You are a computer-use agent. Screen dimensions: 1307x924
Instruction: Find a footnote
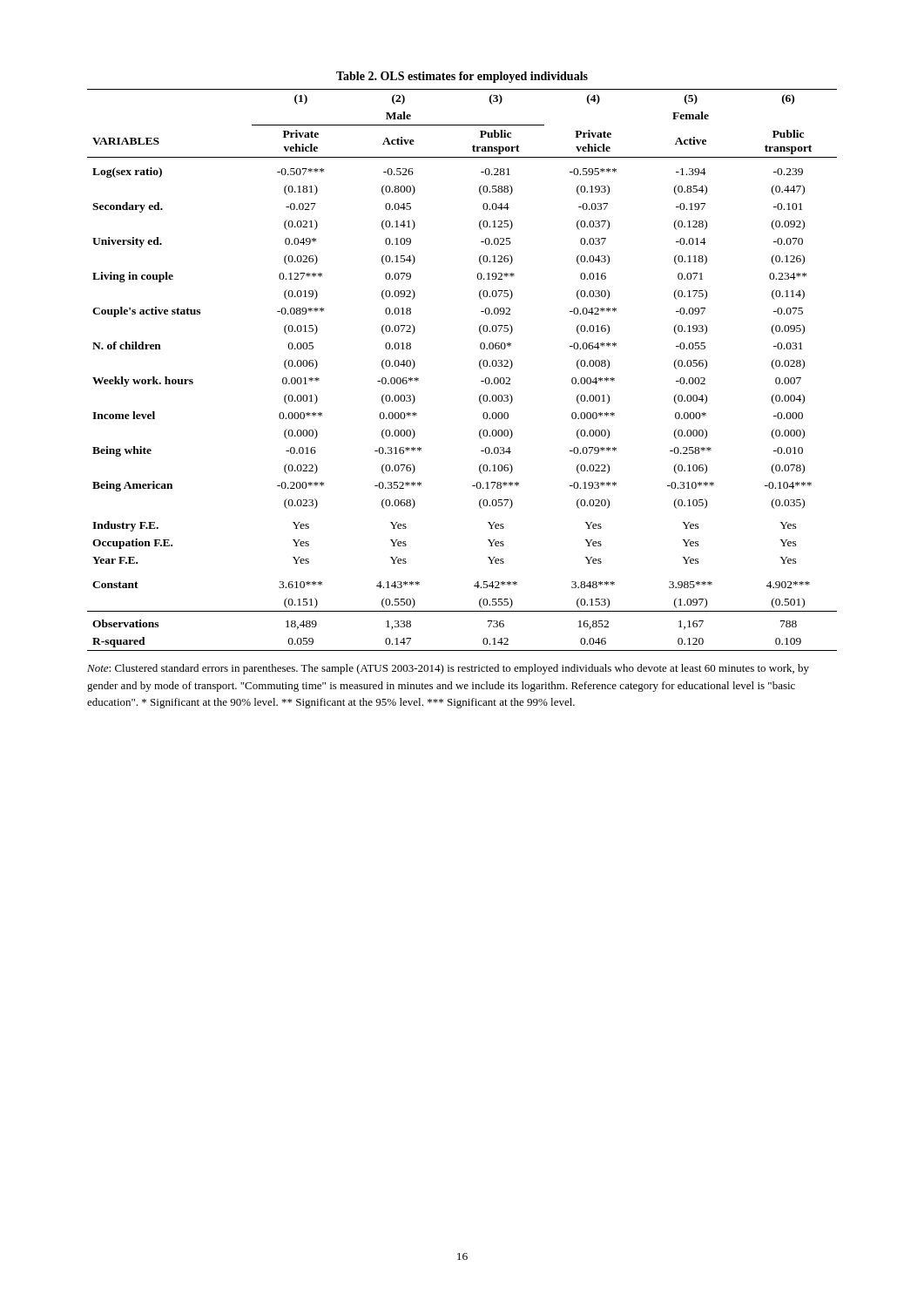point(448,685)
